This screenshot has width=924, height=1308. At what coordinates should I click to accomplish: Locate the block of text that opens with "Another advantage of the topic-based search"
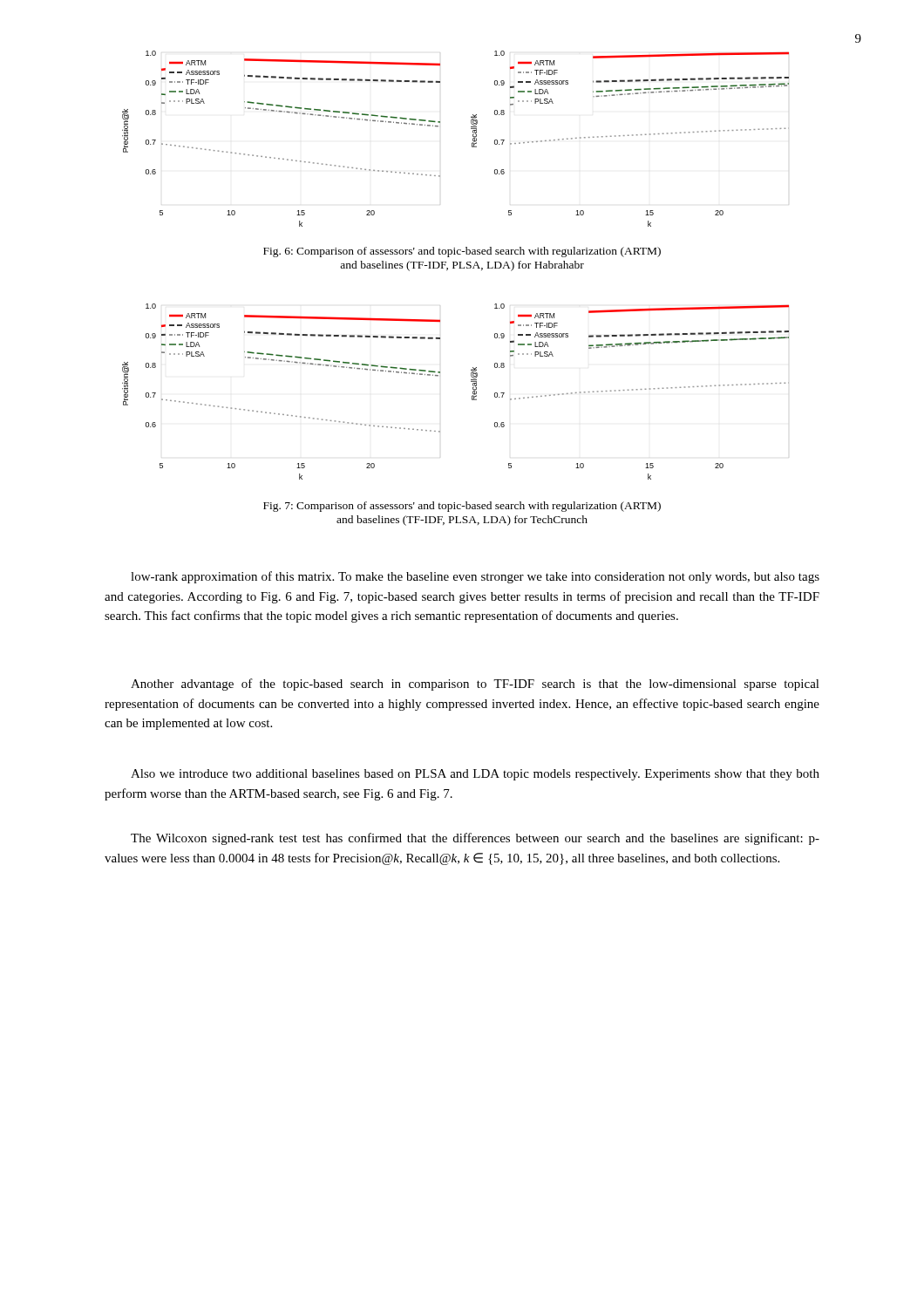pos(462,703)
